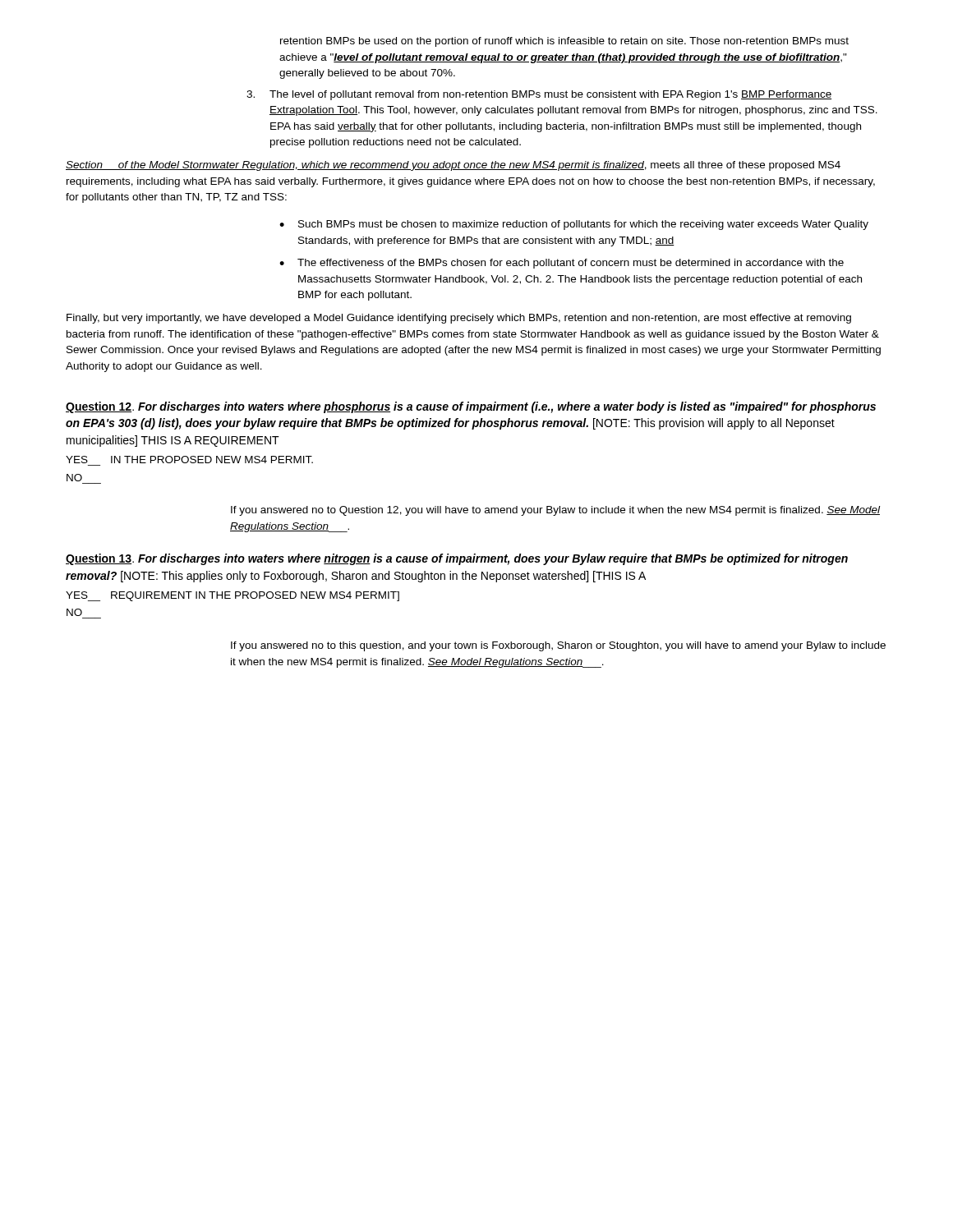The height and width of the screenshot is (1232, 953).
Task: Select the region starting "3. The level of pollutant"
Action: point(567,118)
